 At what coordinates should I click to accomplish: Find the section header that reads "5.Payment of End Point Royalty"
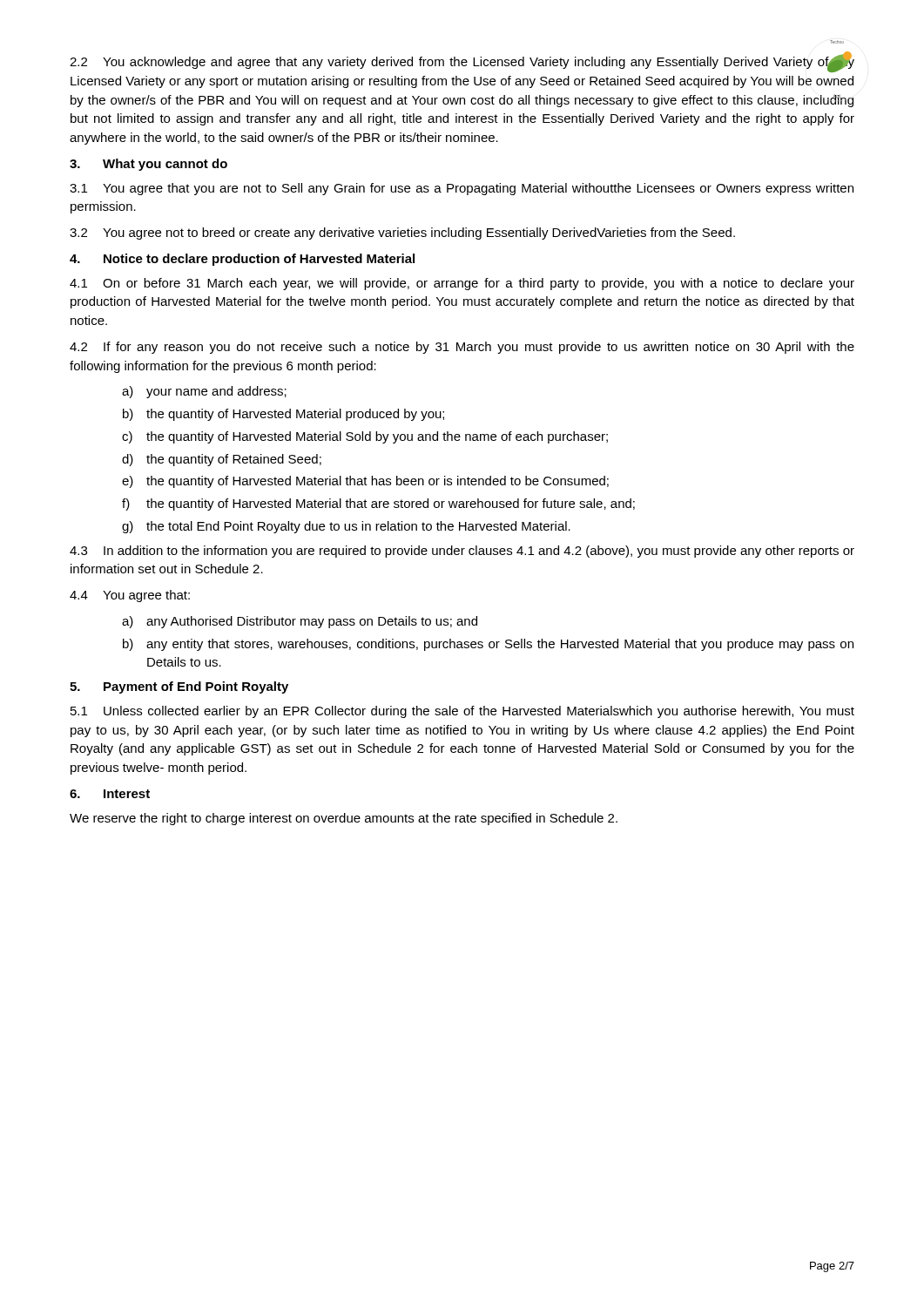click(179, 687)
